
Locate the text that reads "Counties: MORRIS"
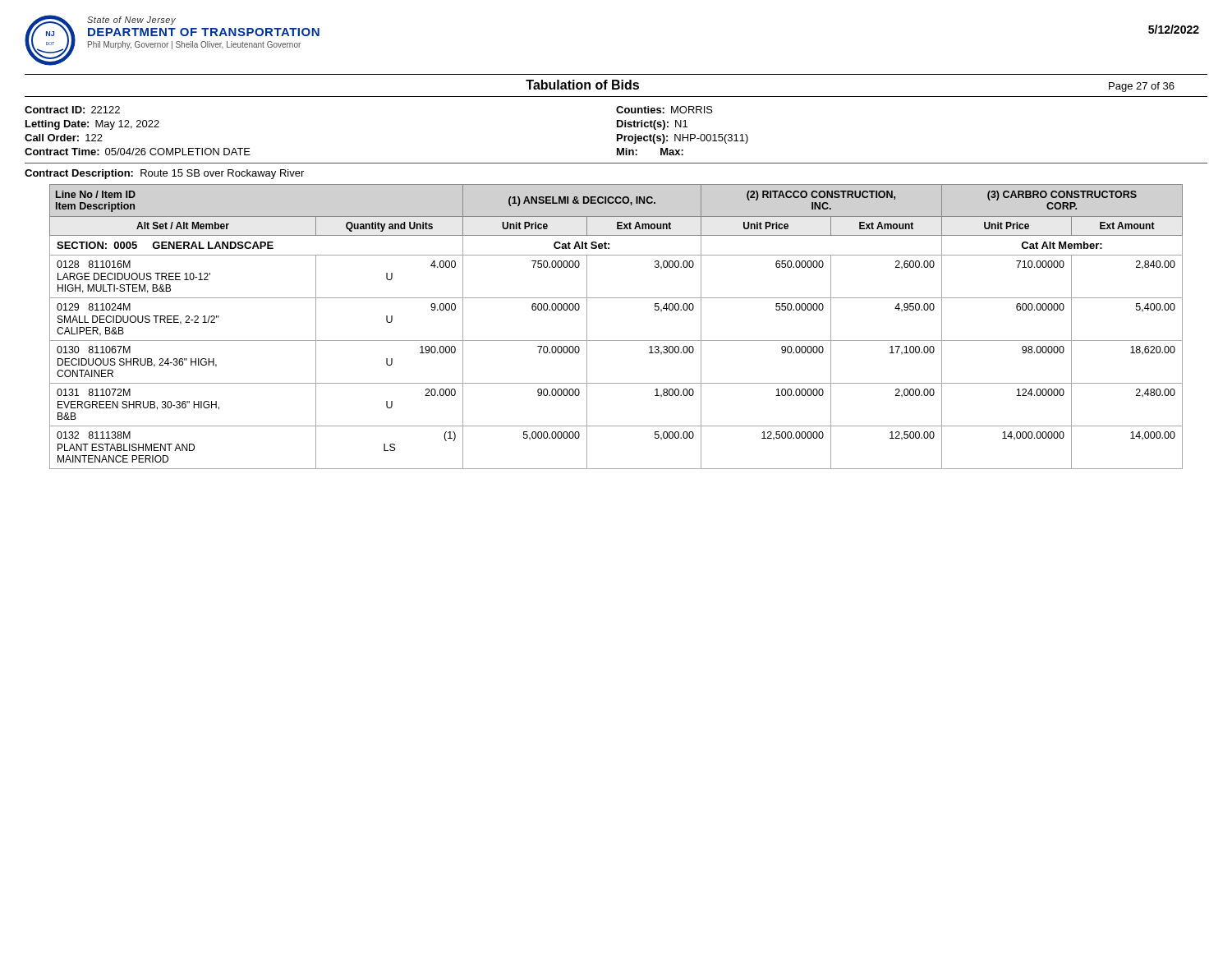coord(664,110)
